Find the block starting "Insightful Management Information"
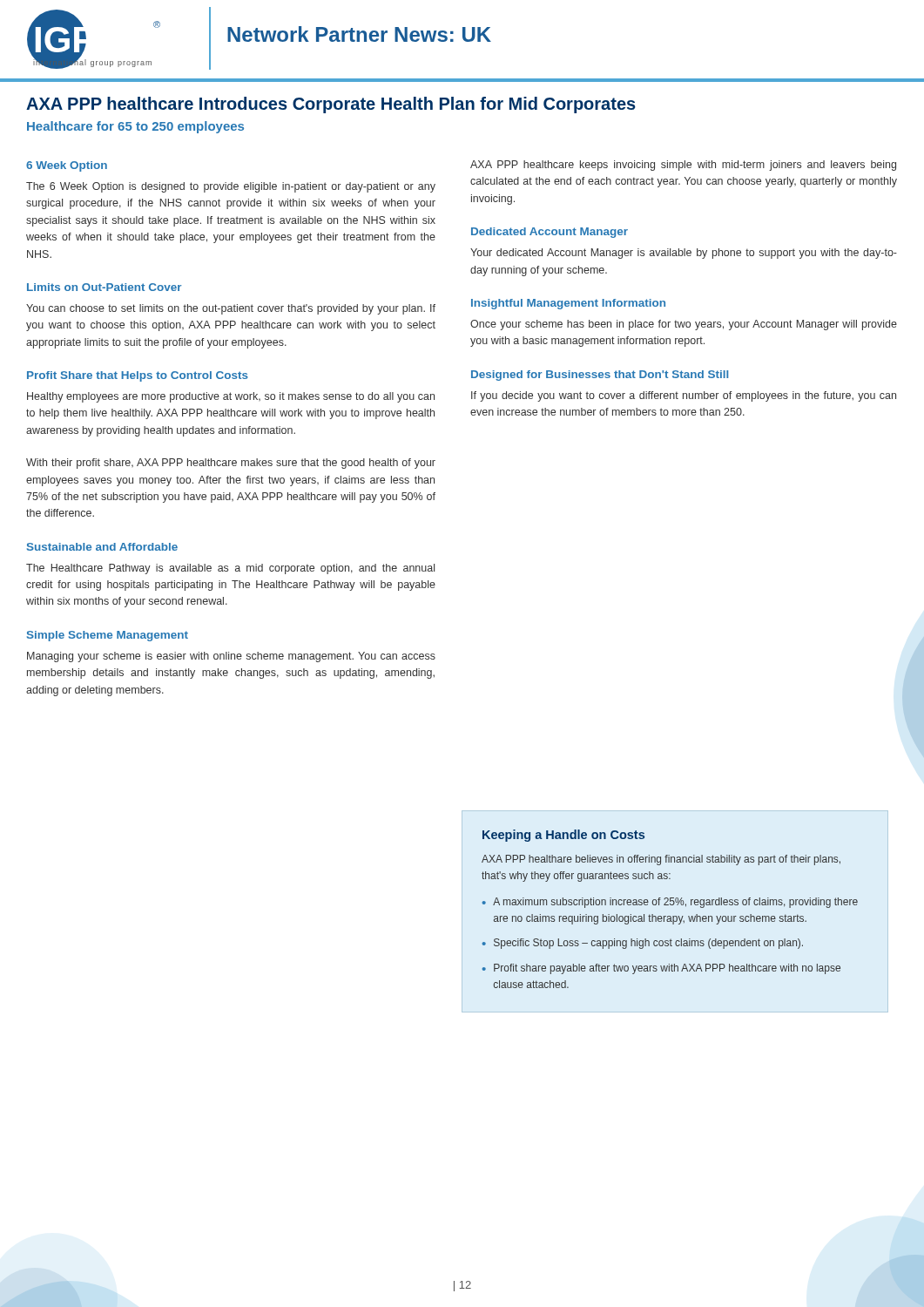The height and width of the screenshot is (1307, 924). [x=568, y=303]
